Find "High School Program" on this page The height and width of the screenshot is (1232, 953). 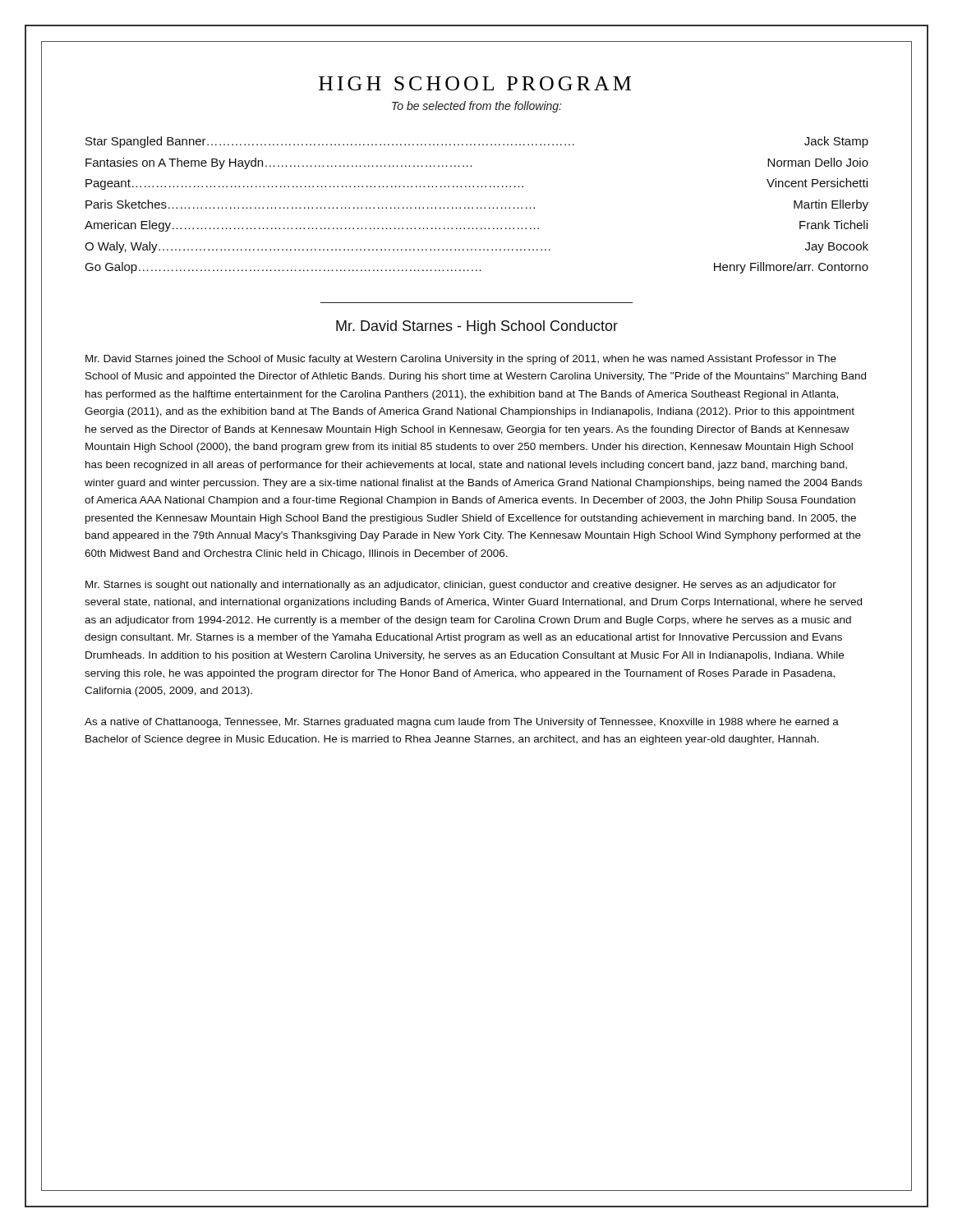(476, 84)
